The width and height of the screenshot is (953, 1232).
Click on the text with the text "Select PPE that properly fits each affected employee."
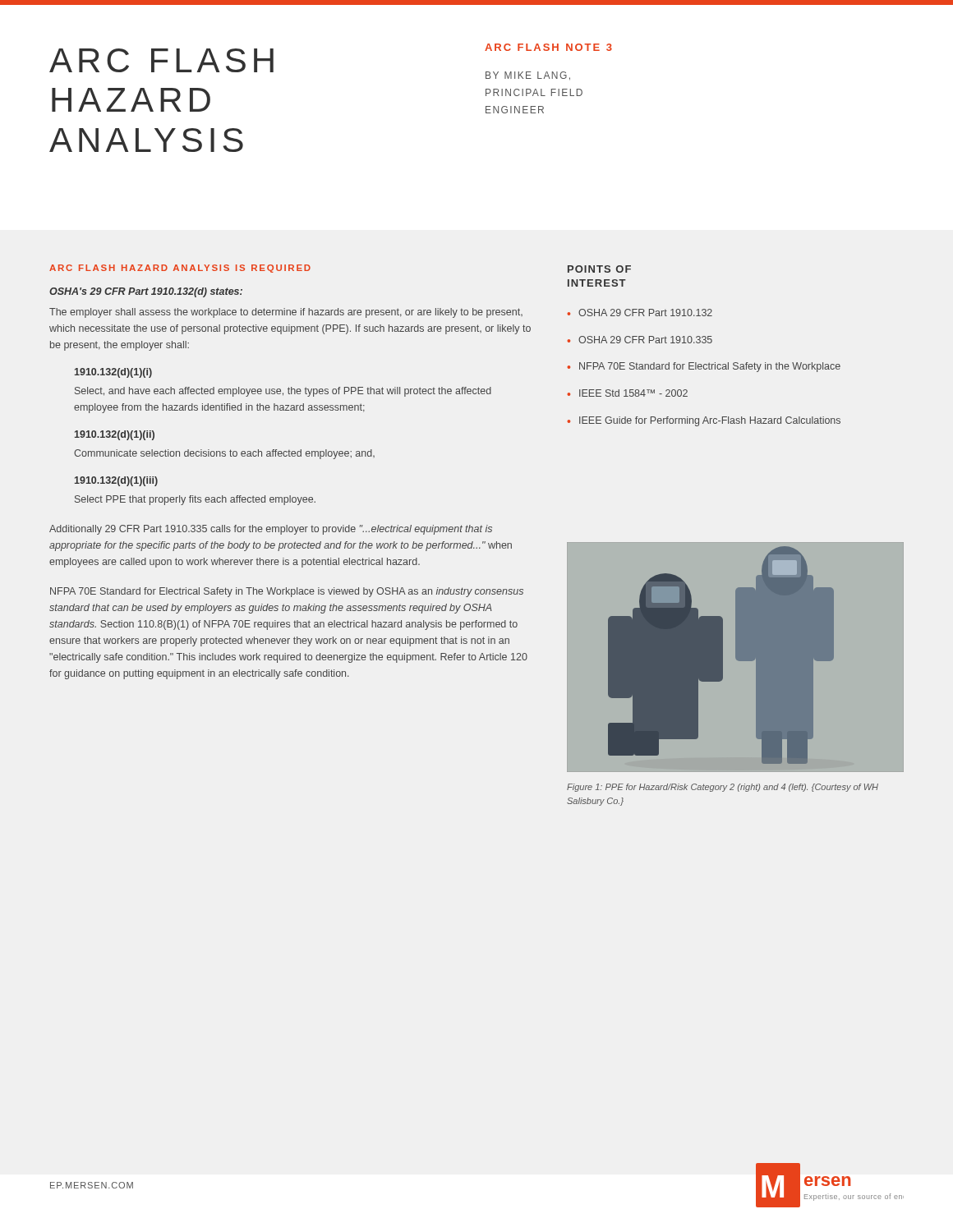(195, 499)
